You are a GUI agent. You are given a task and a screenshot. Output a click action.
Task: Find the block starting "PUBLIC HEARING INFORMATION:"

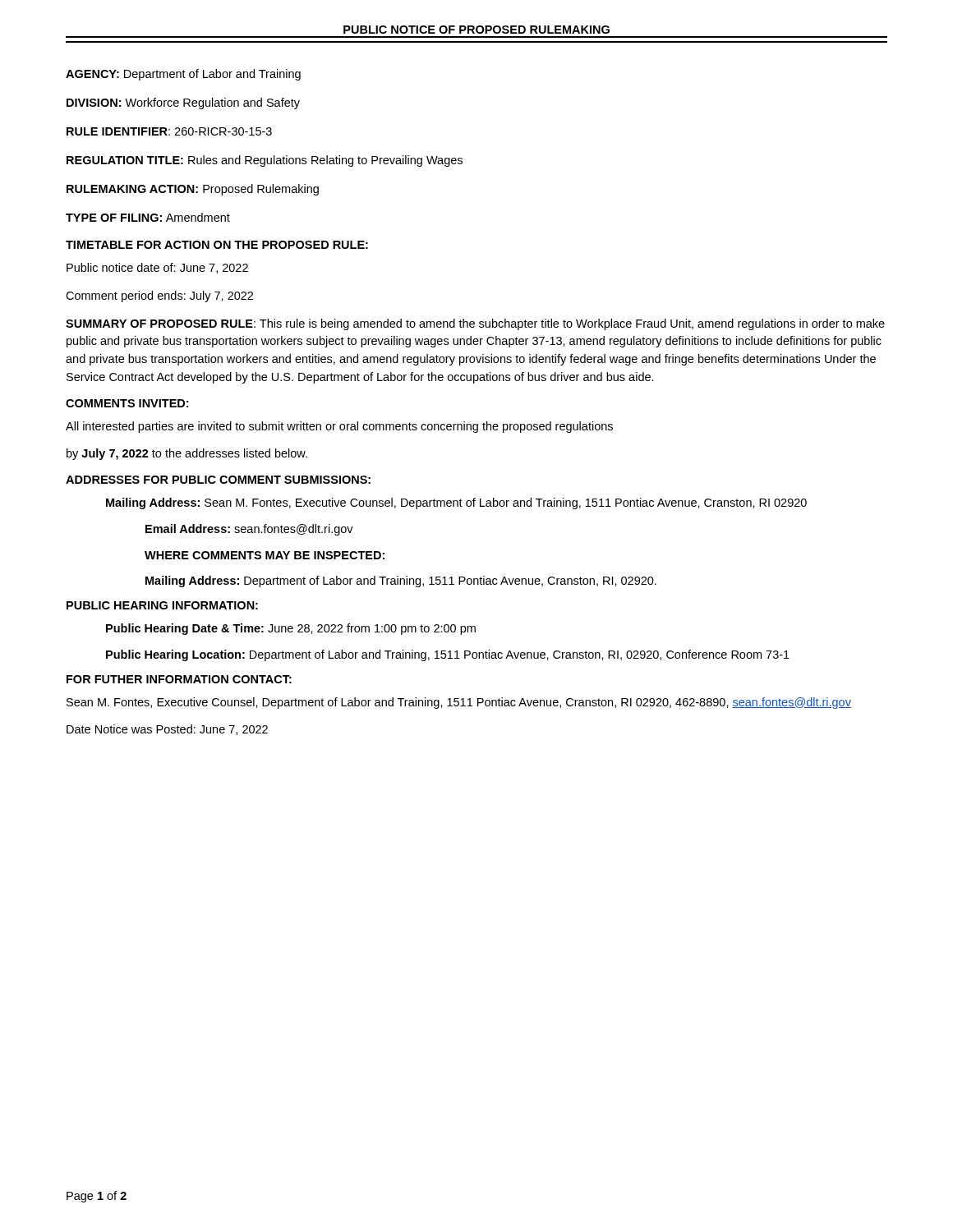[x=162, y=605]
